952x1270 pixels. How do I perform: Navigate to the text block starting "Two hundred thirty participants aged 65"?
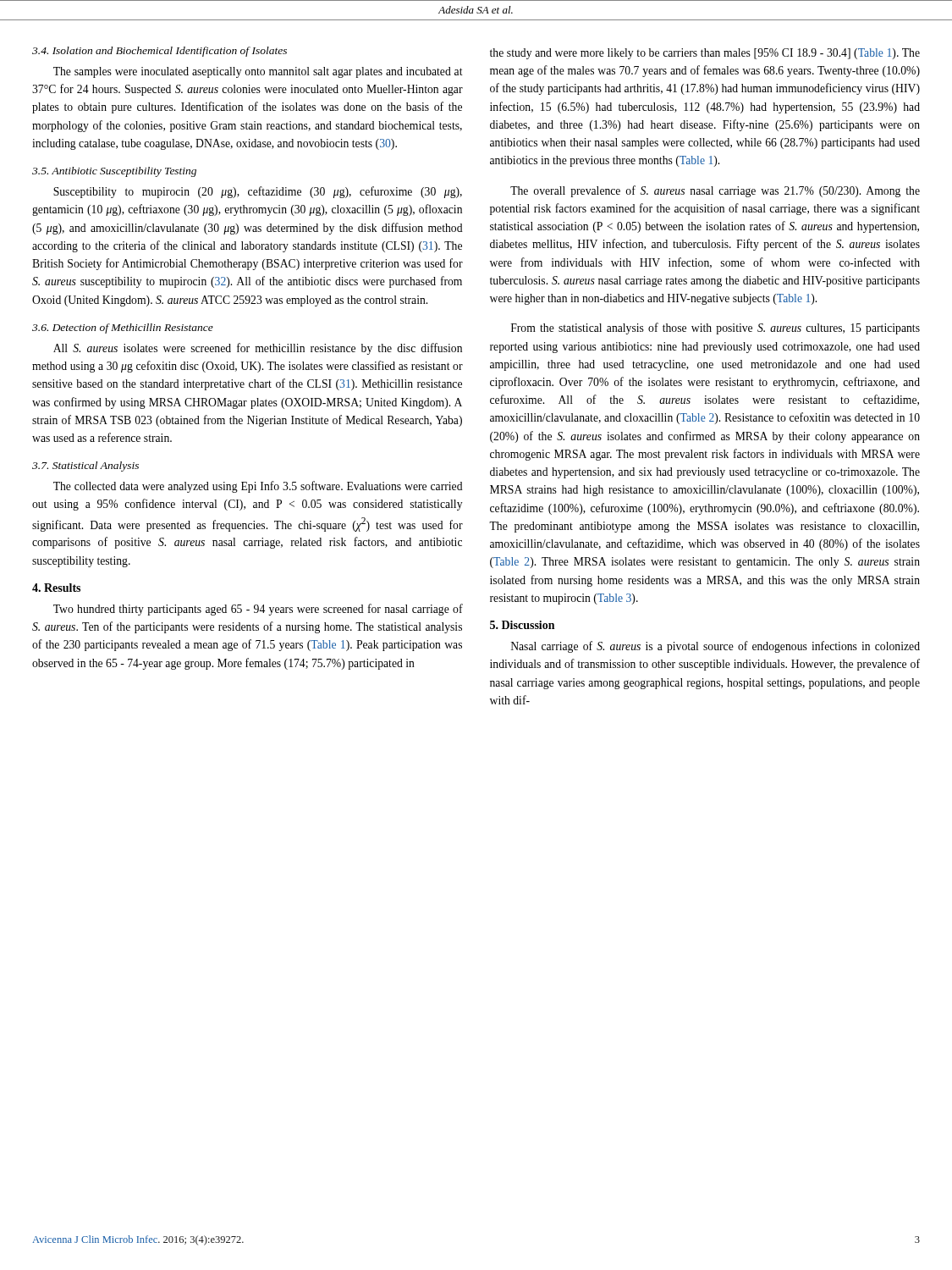coord(247,636)
